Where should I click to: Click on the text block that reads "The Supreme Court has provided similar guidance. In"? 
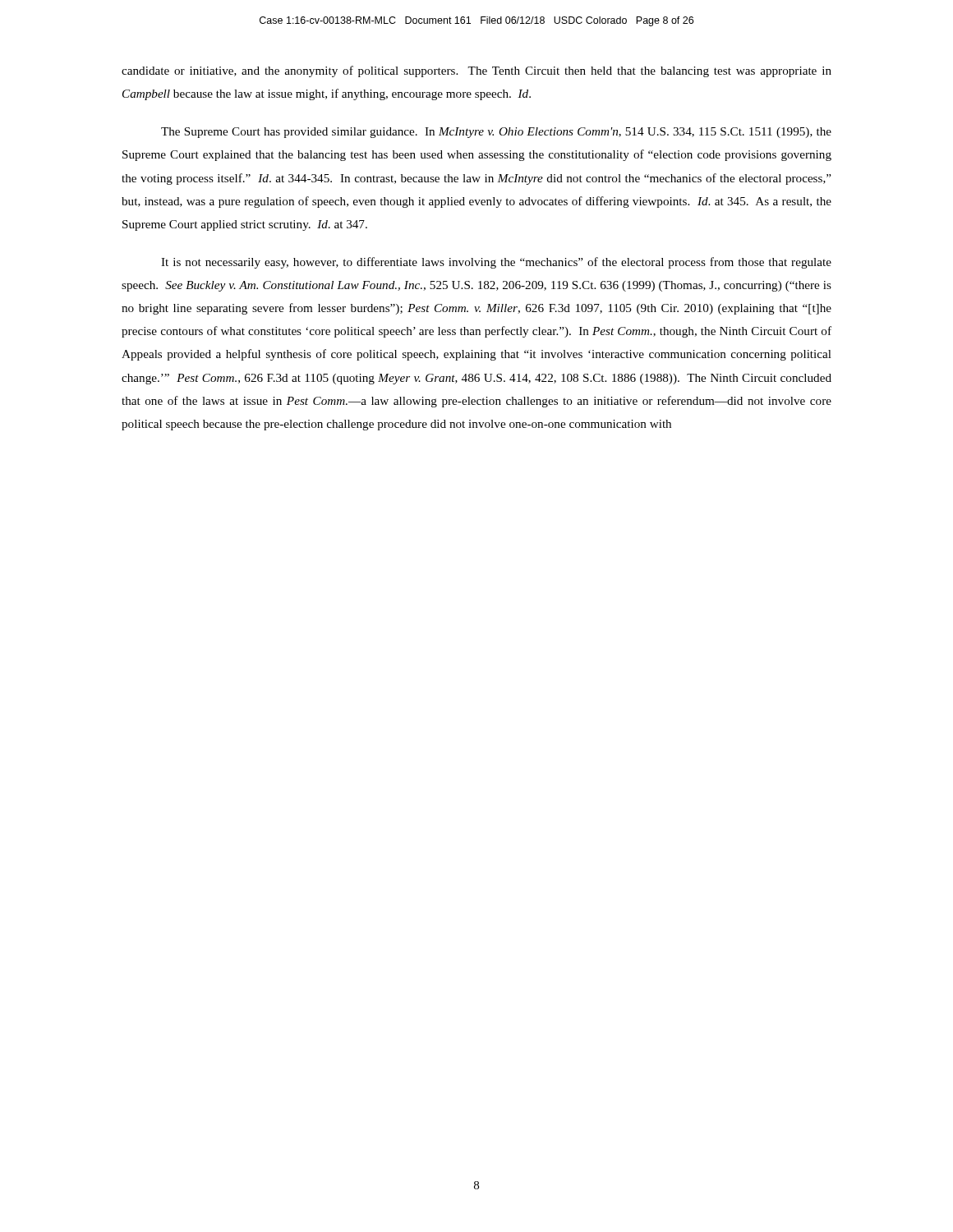[x=476, y=177]
